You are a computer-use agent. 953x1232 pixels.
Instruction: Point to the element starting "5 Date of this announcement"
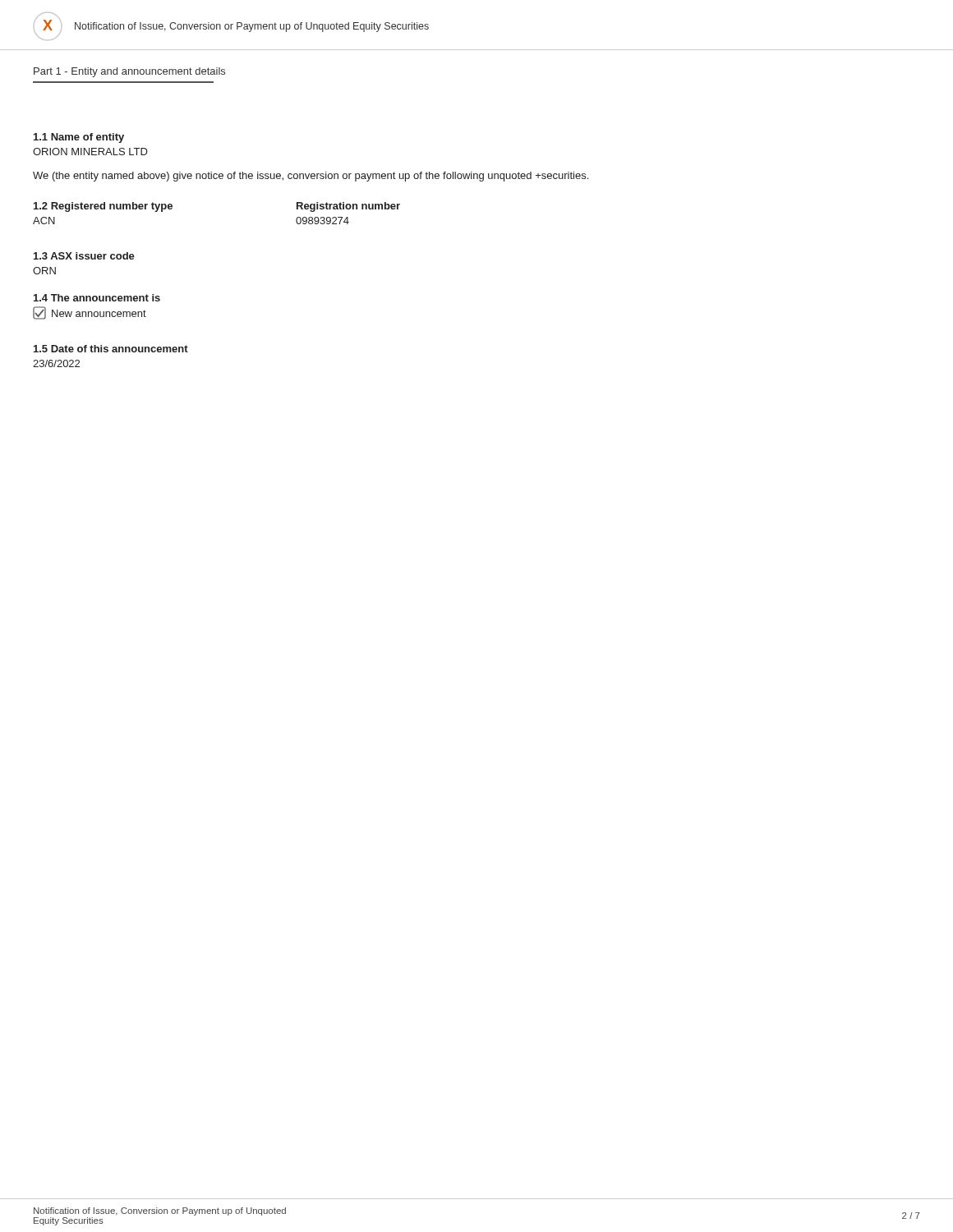(110, 349)
